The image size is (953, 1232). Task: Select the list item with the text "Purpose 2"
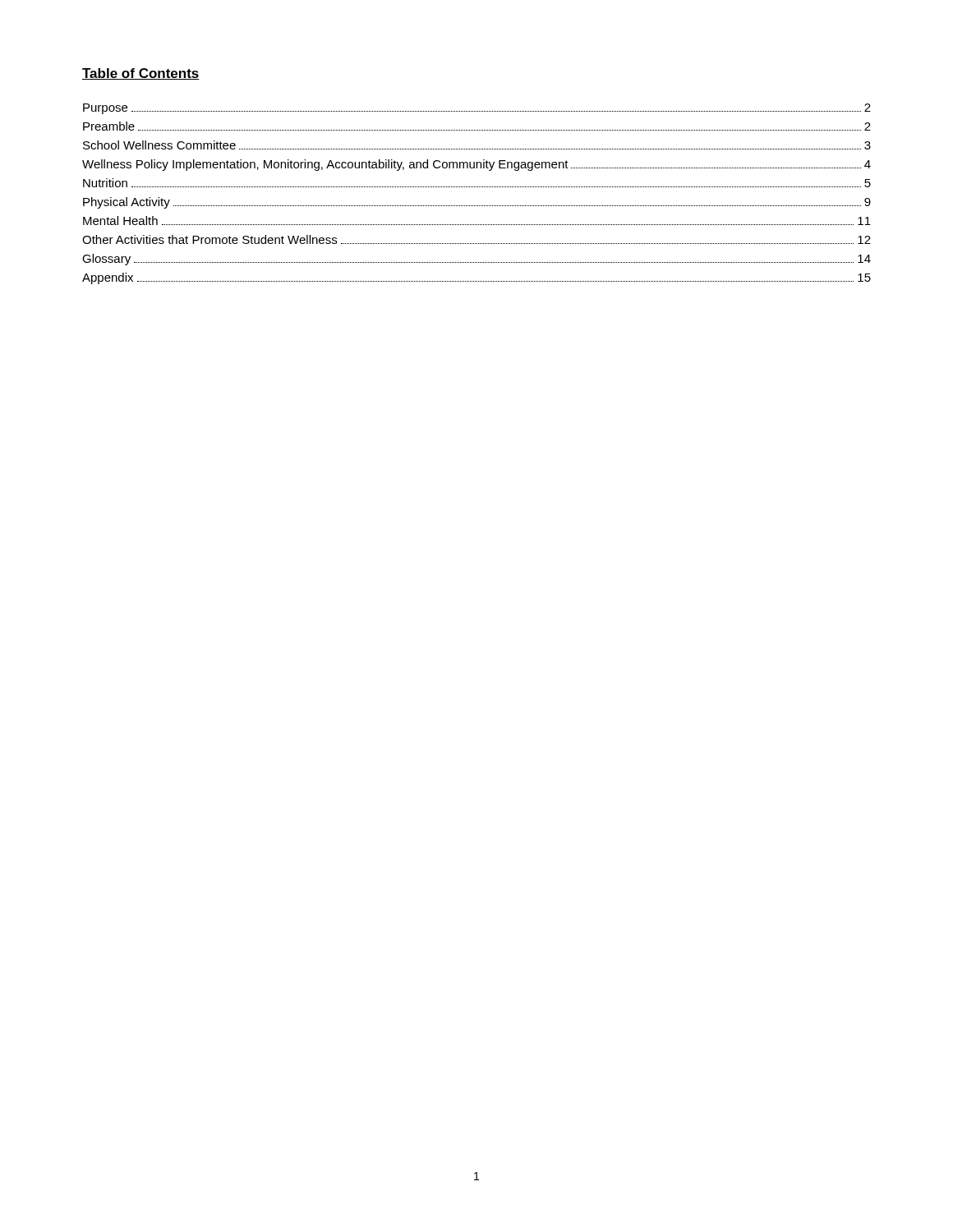click(x=476, y=107)
